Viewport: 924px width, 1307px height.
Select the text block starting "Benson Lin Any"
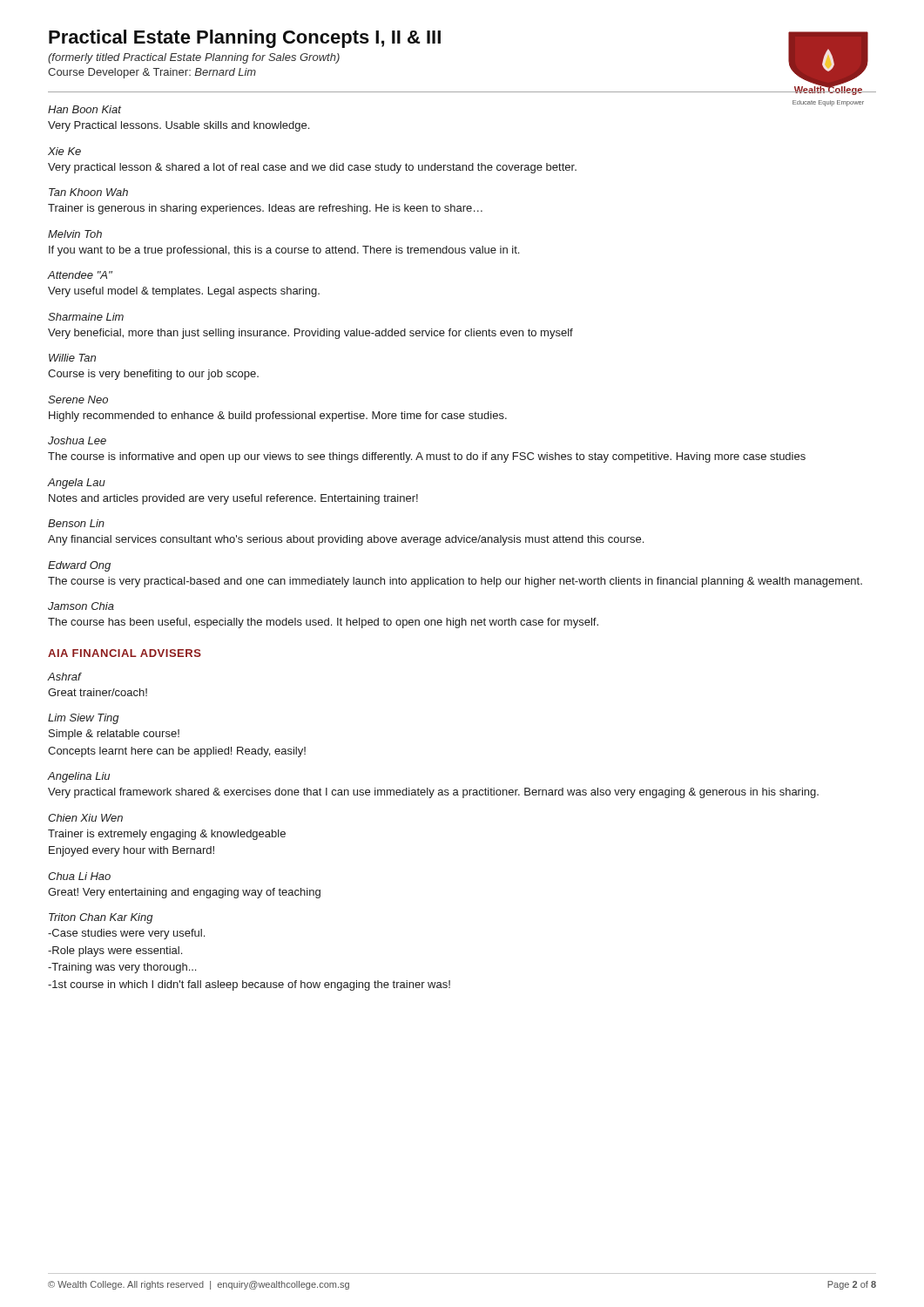462,532
